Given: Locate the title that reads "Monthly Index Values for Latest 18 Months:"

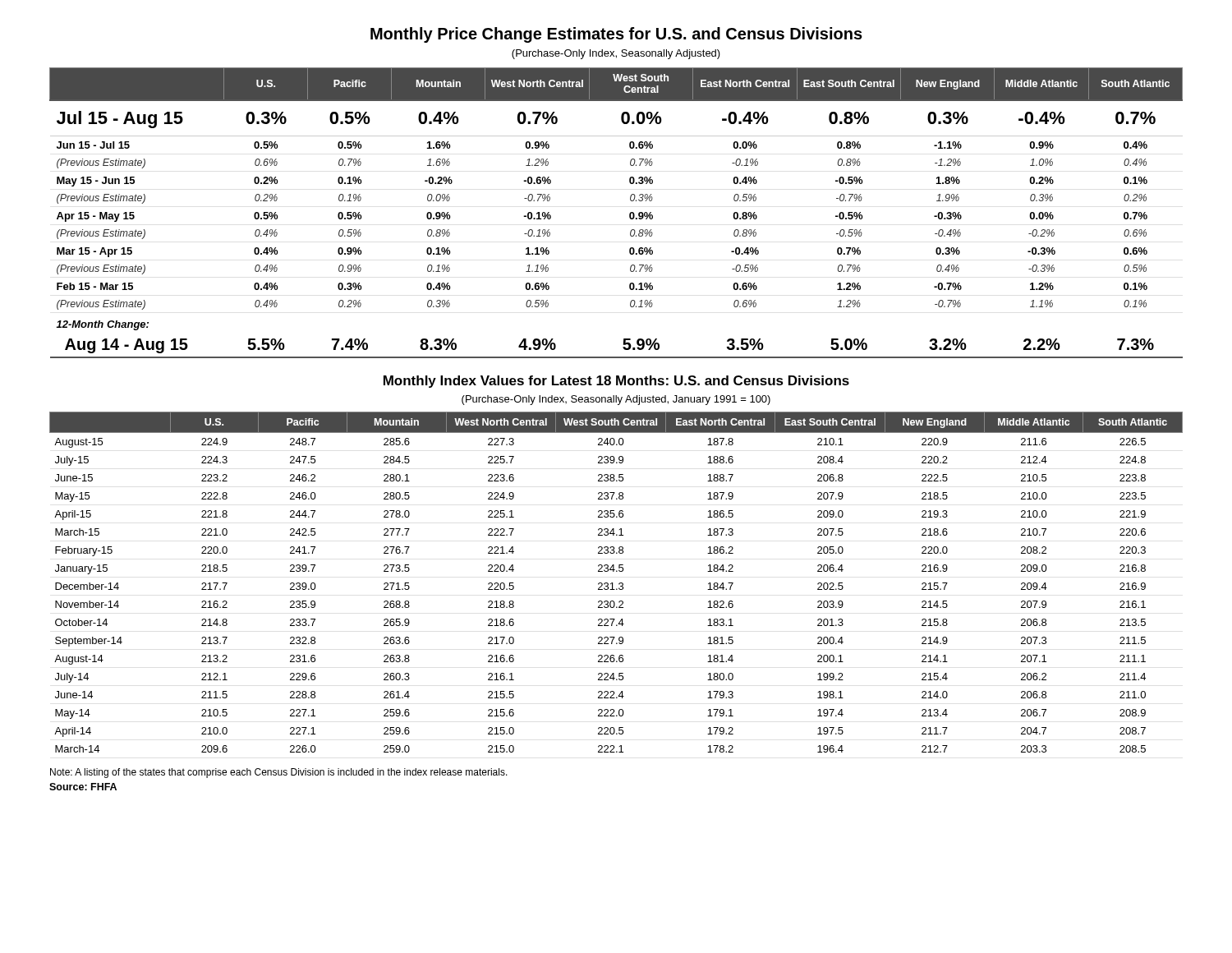Looking at the screenshot, I should pos(616,381).
